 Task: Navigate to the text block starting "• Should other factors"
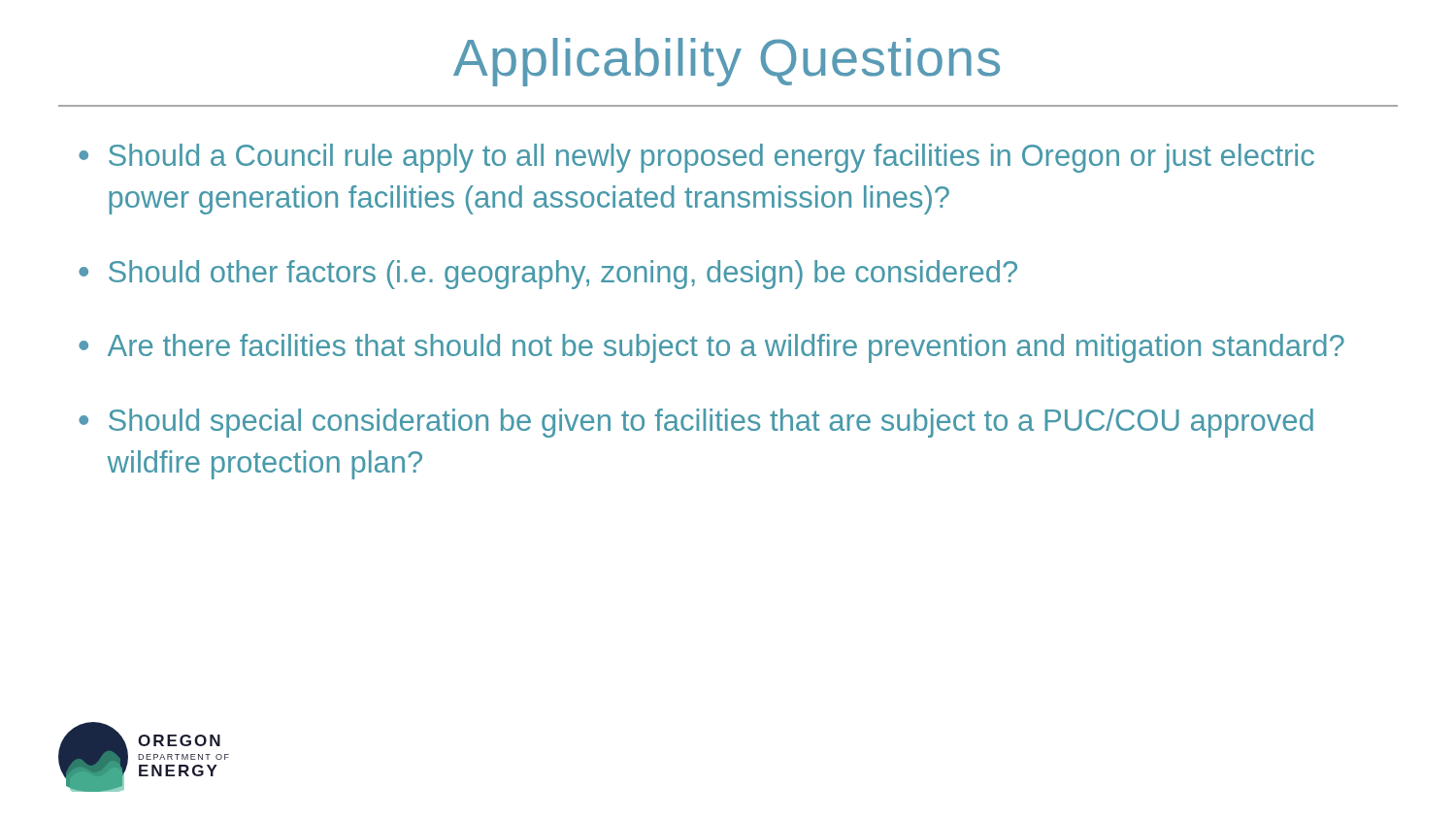tap(548, 273)
